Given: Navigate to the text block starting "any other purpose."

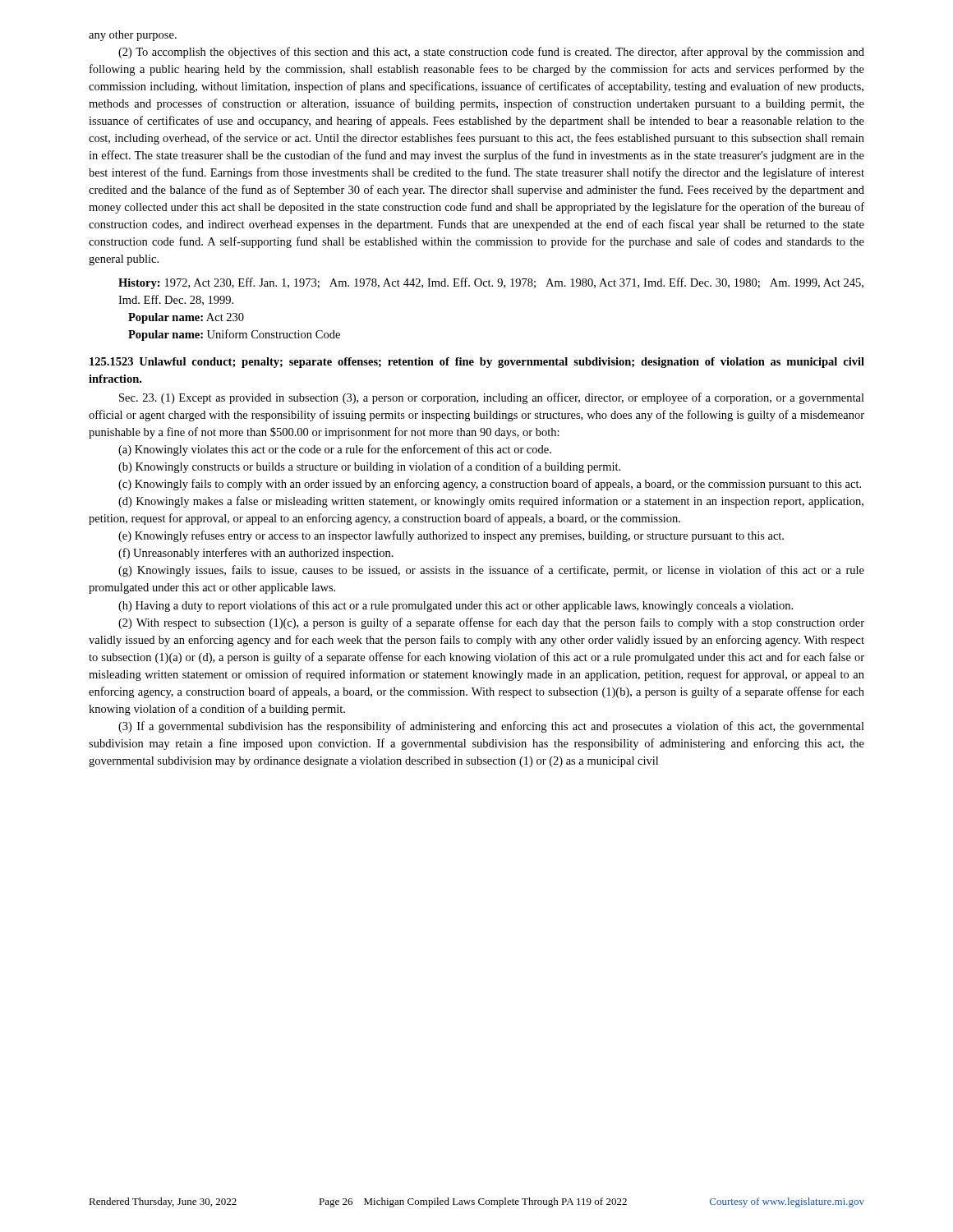Looking at the screenshot, I should pos(133,36).
